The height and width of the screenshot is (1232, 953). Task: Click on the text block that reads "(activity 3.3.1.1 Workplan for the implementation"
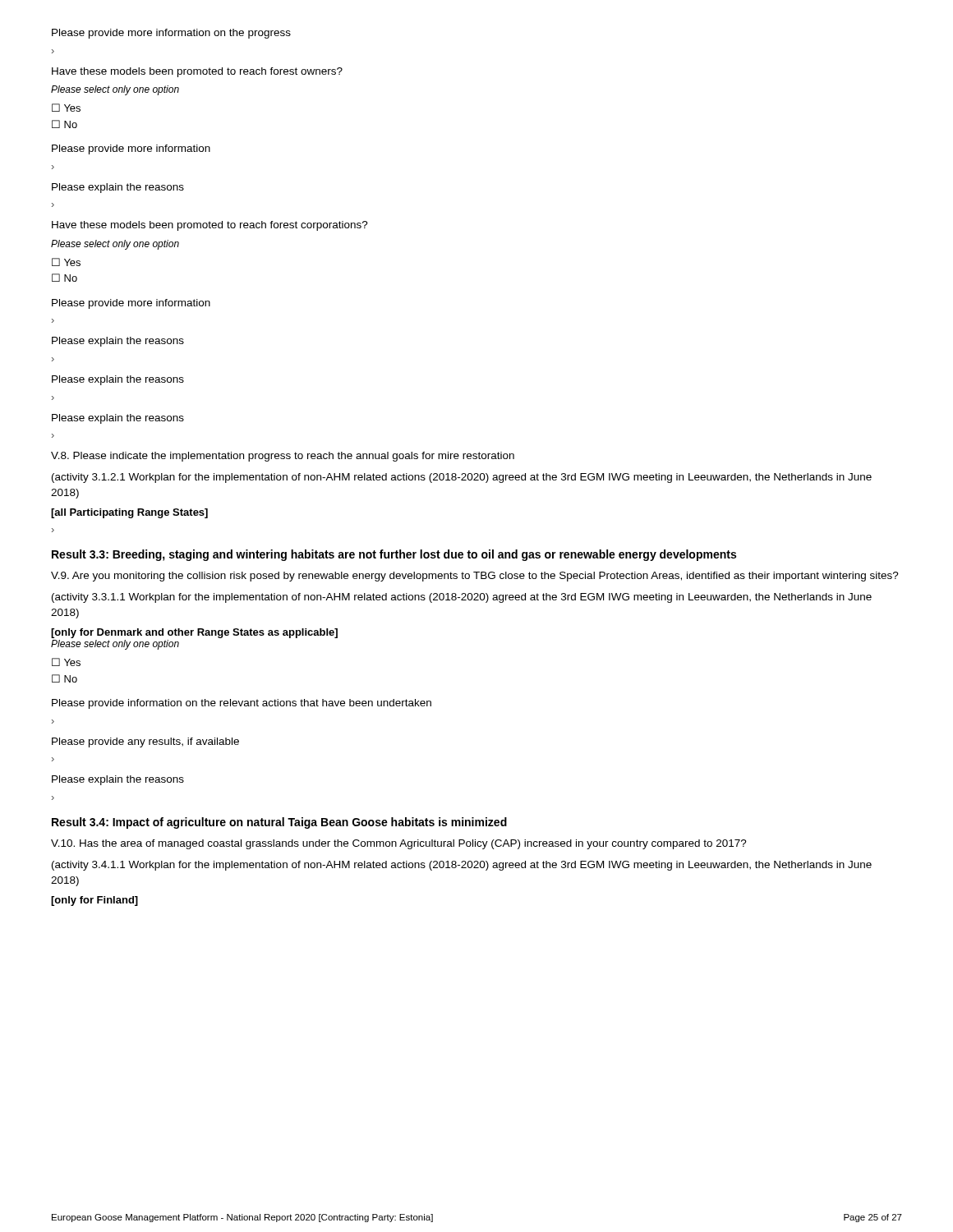click(x=461, y=605)
